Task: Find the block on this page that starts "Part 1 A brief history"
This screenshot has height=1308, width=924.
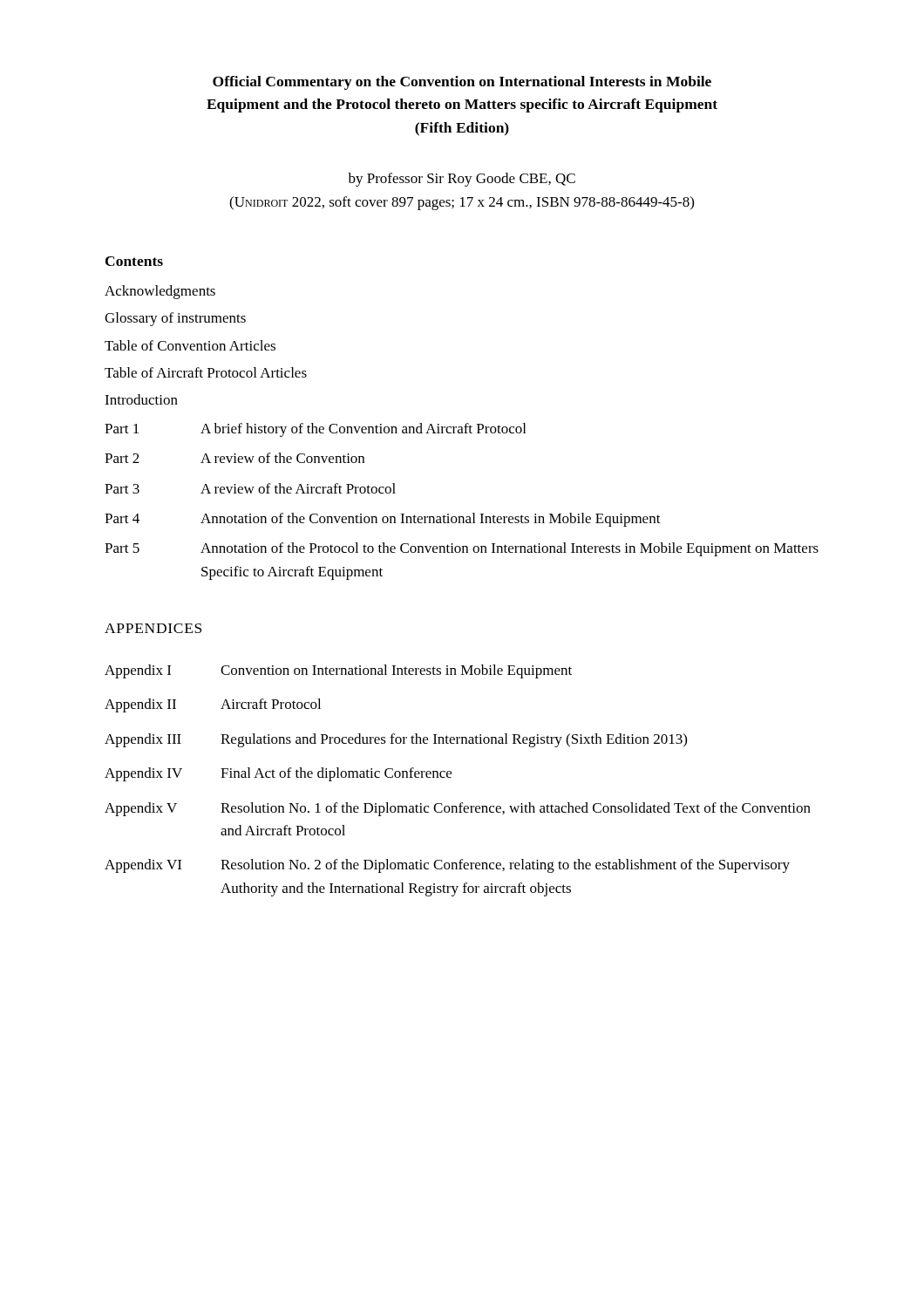Action: 462,430
